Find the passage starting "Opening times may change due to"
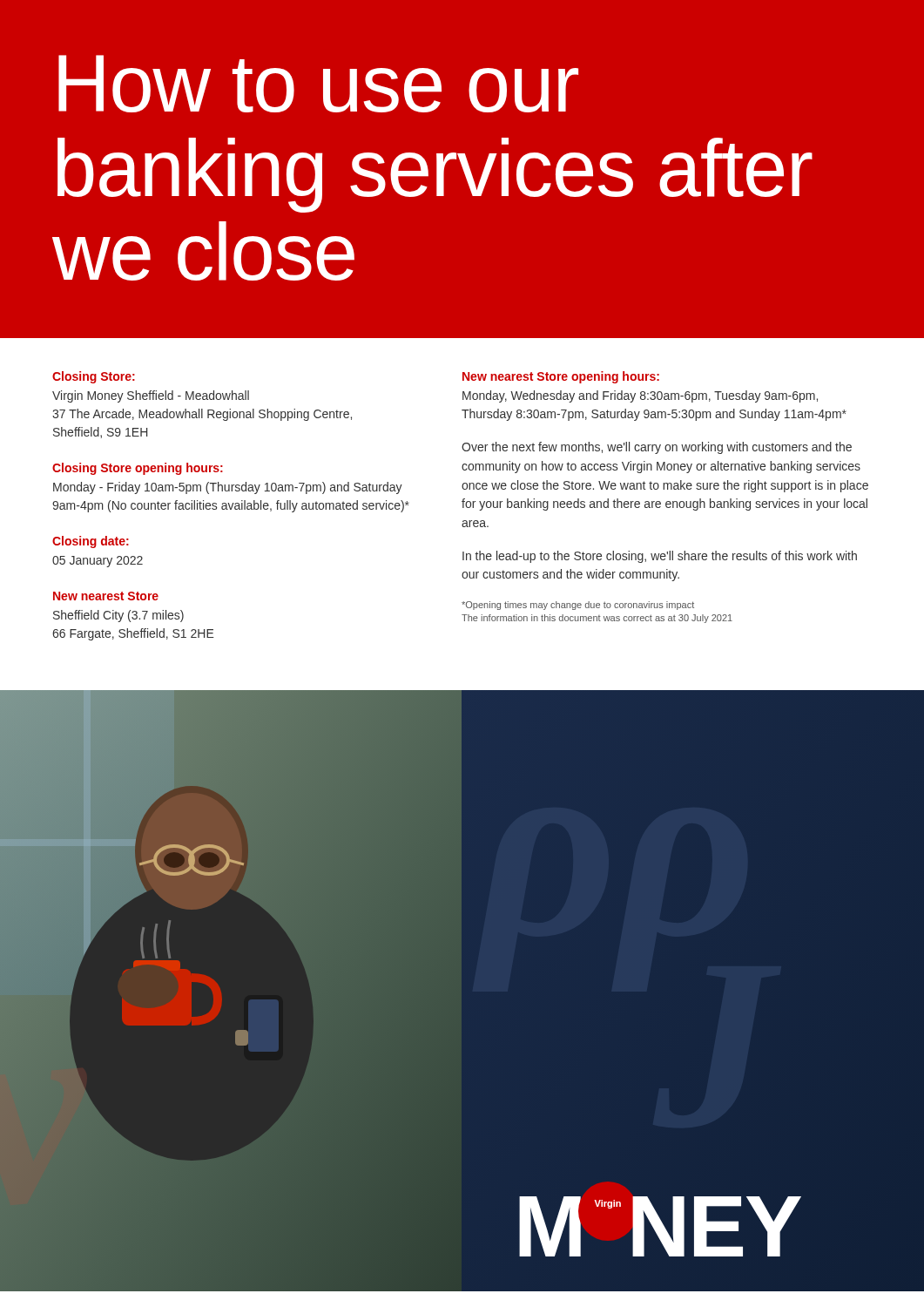924x1307 pixels. click(x=667, y=612)
